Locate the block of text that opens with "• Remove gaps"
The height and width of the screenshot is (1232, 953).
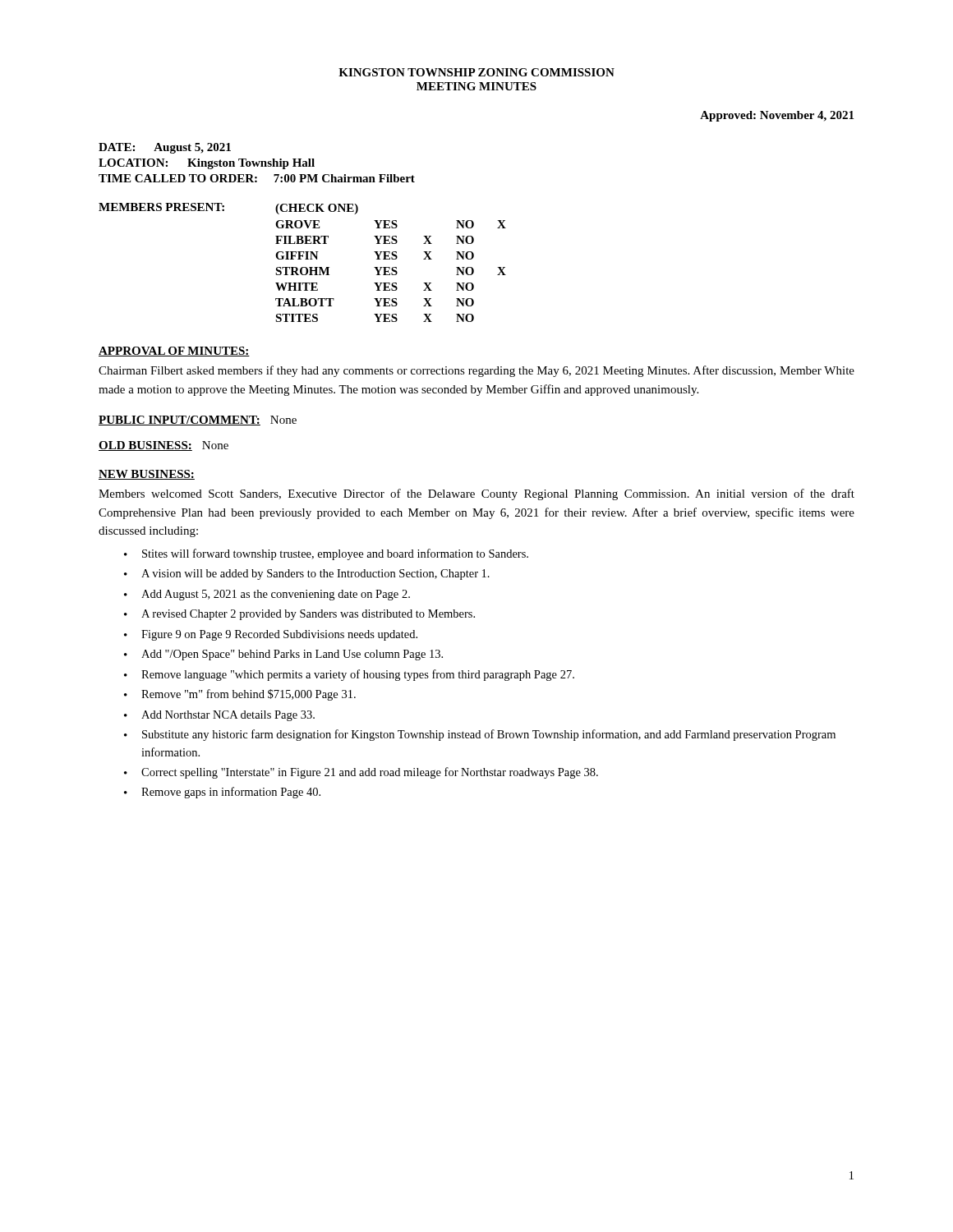click(x=222, y=793)
